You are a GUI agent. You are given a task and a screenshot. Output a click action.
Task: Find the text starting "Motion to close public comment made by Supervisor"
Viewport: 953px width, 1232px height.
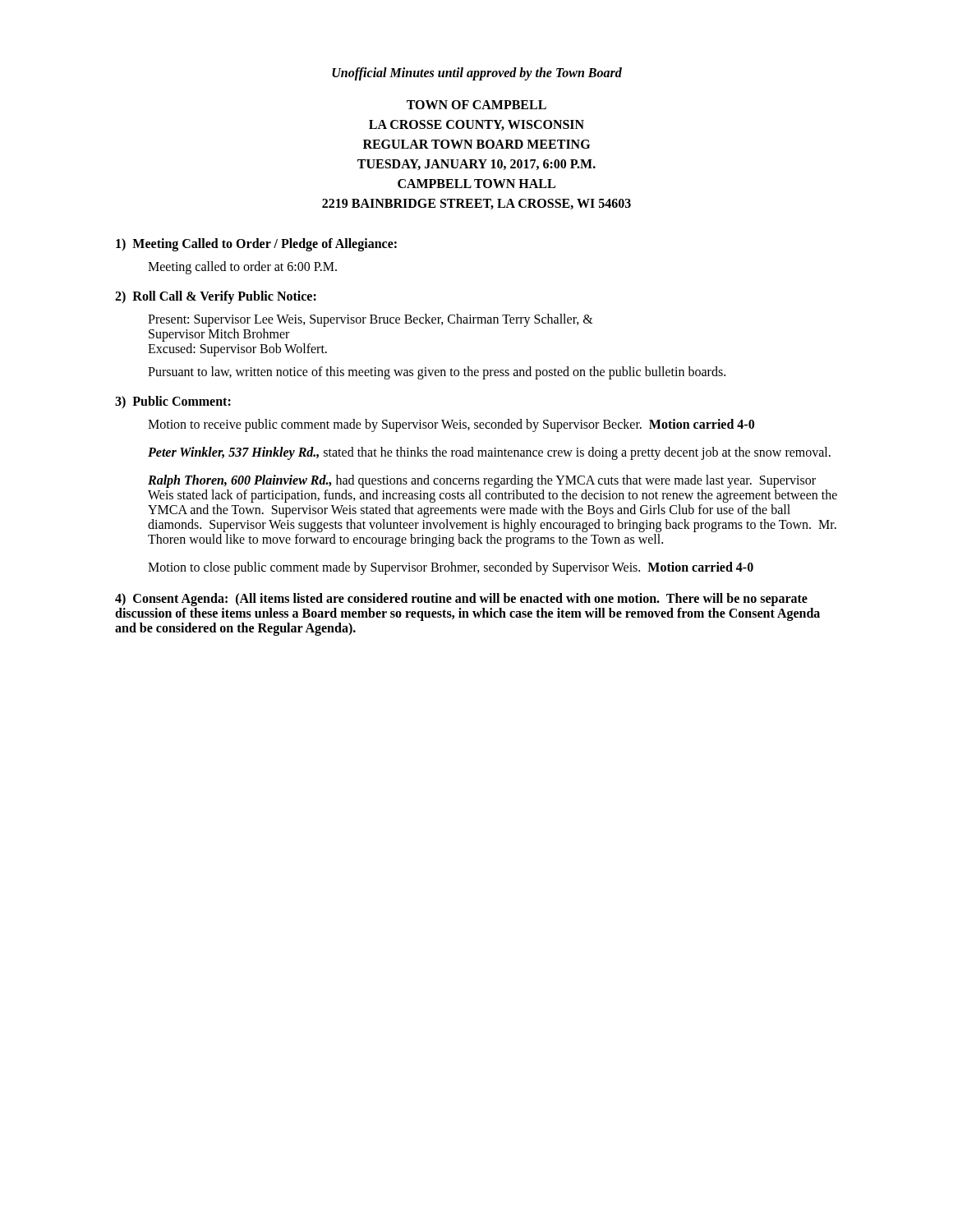493,568
